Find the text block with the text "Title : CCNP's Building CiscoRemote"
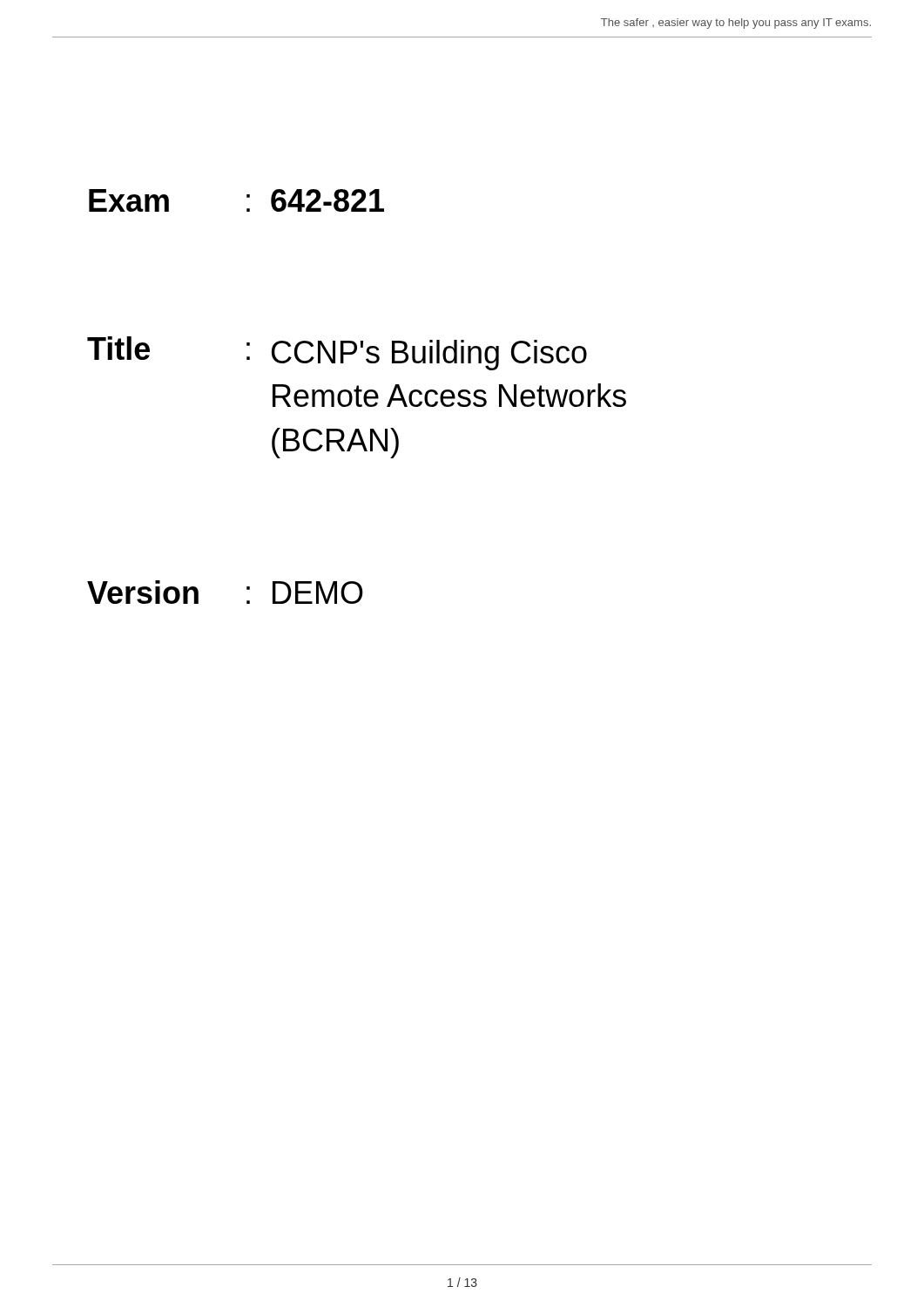The width and height of the screenshot is (924, 1307). click(x=357, y=397)
